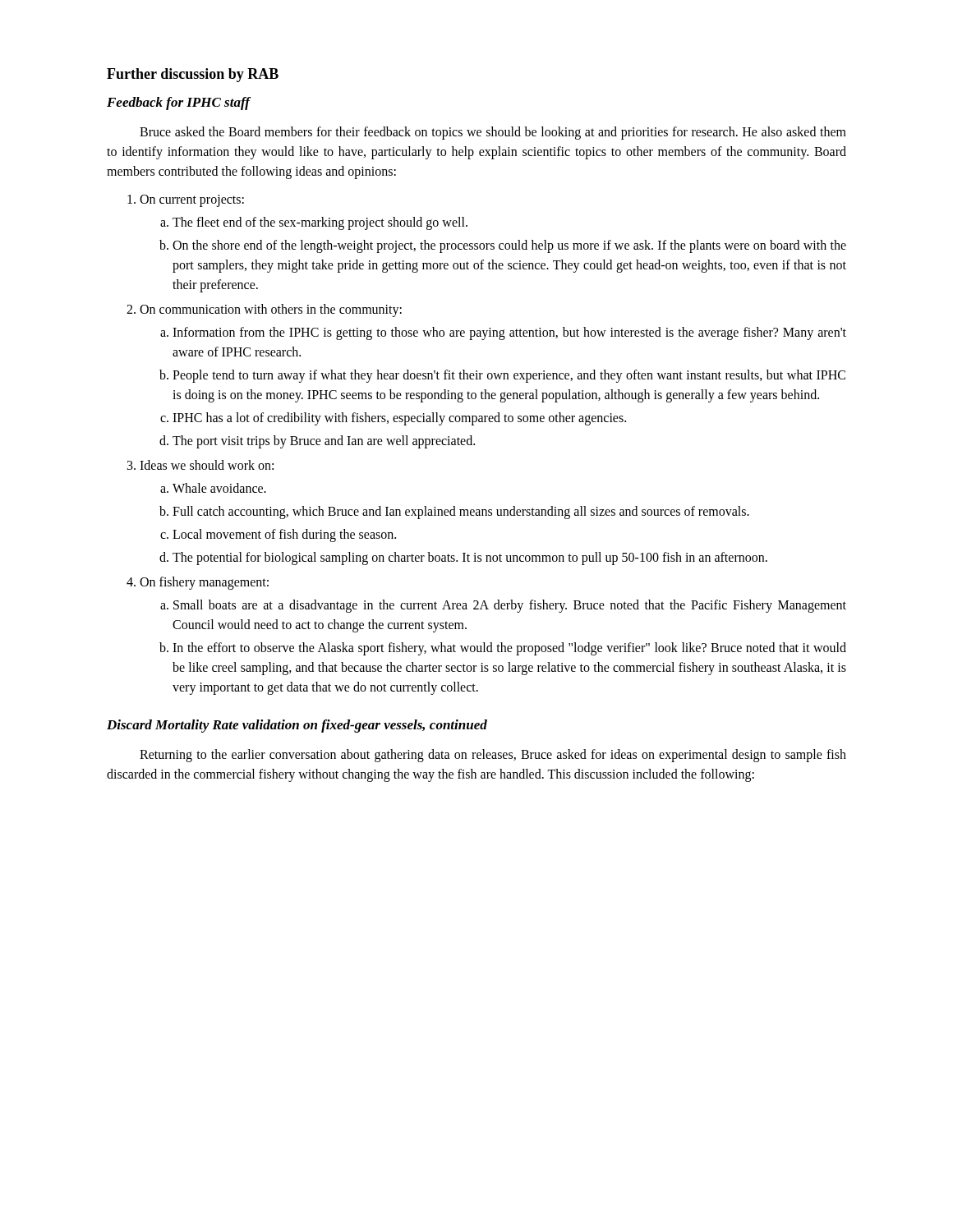The height and width of the screenshot is (1232, 953).
Task: Find the block on this page that starts "People tend to turn away if"
Action: 509,385
